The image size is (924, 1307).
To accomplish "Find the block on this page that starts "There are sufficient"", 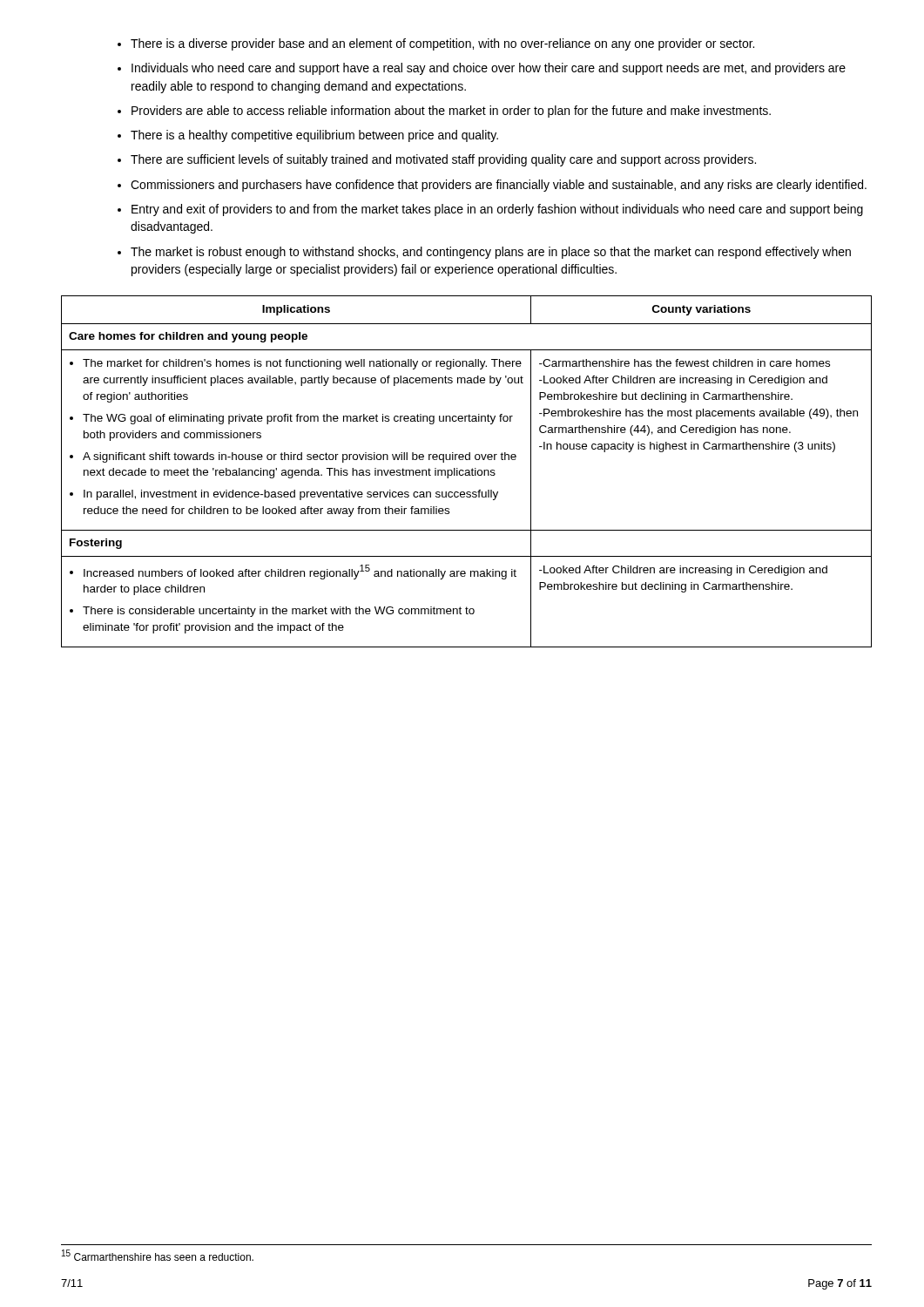I will click(444, 160).
